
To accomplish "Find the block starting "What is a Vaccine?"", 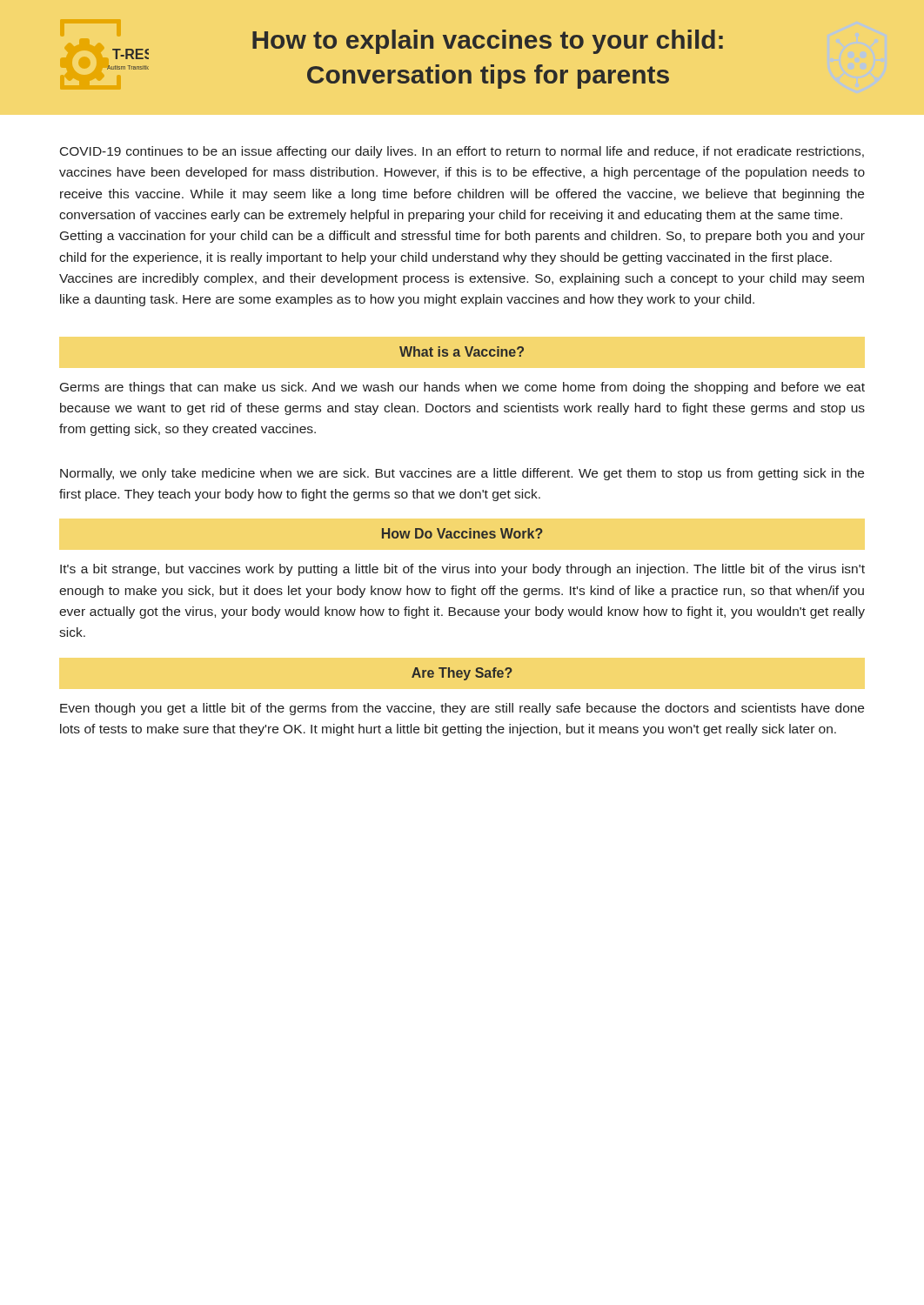I will (462, 352).
